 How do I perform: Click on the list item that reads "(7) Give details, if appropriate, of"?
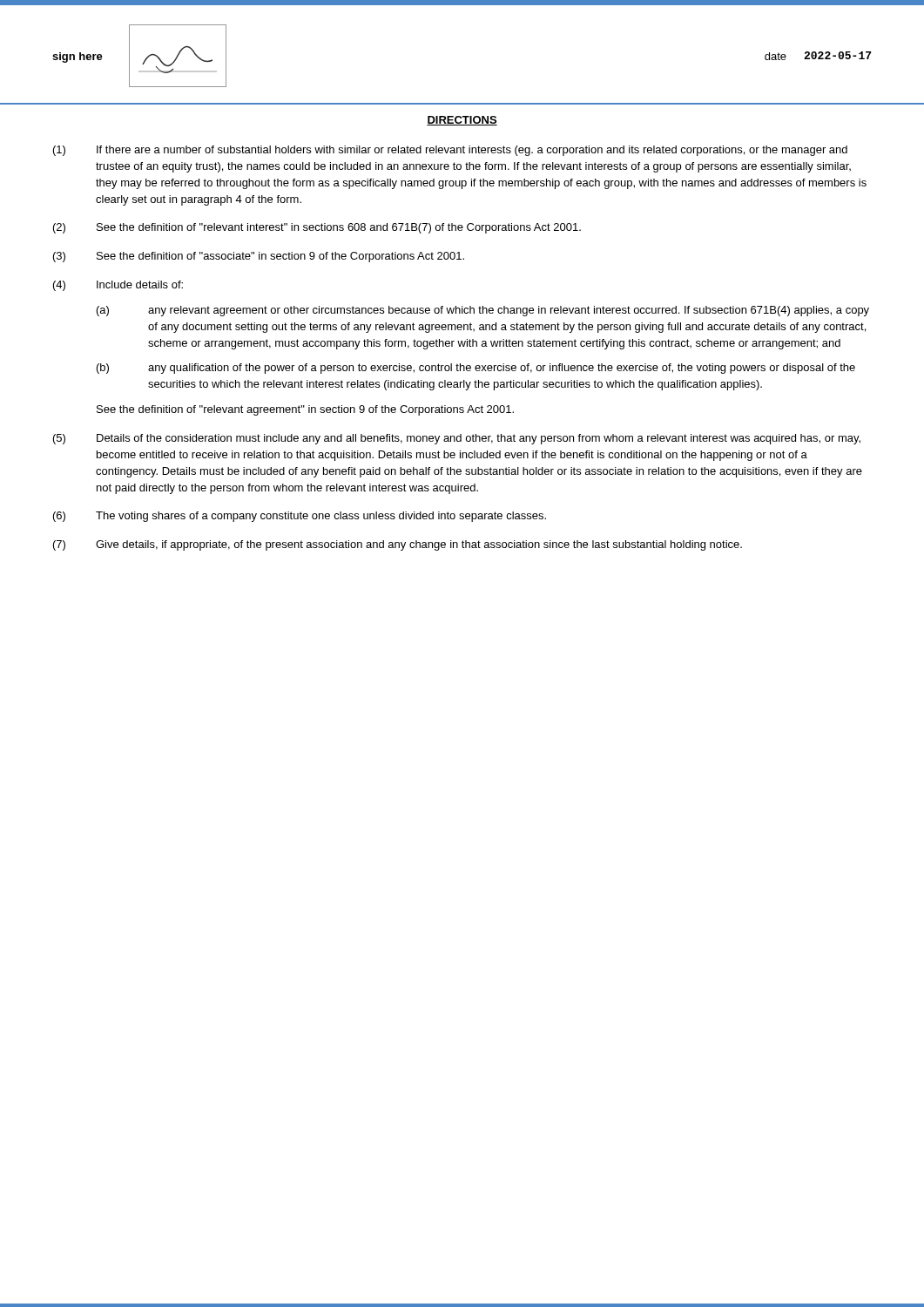pos(462,545)
